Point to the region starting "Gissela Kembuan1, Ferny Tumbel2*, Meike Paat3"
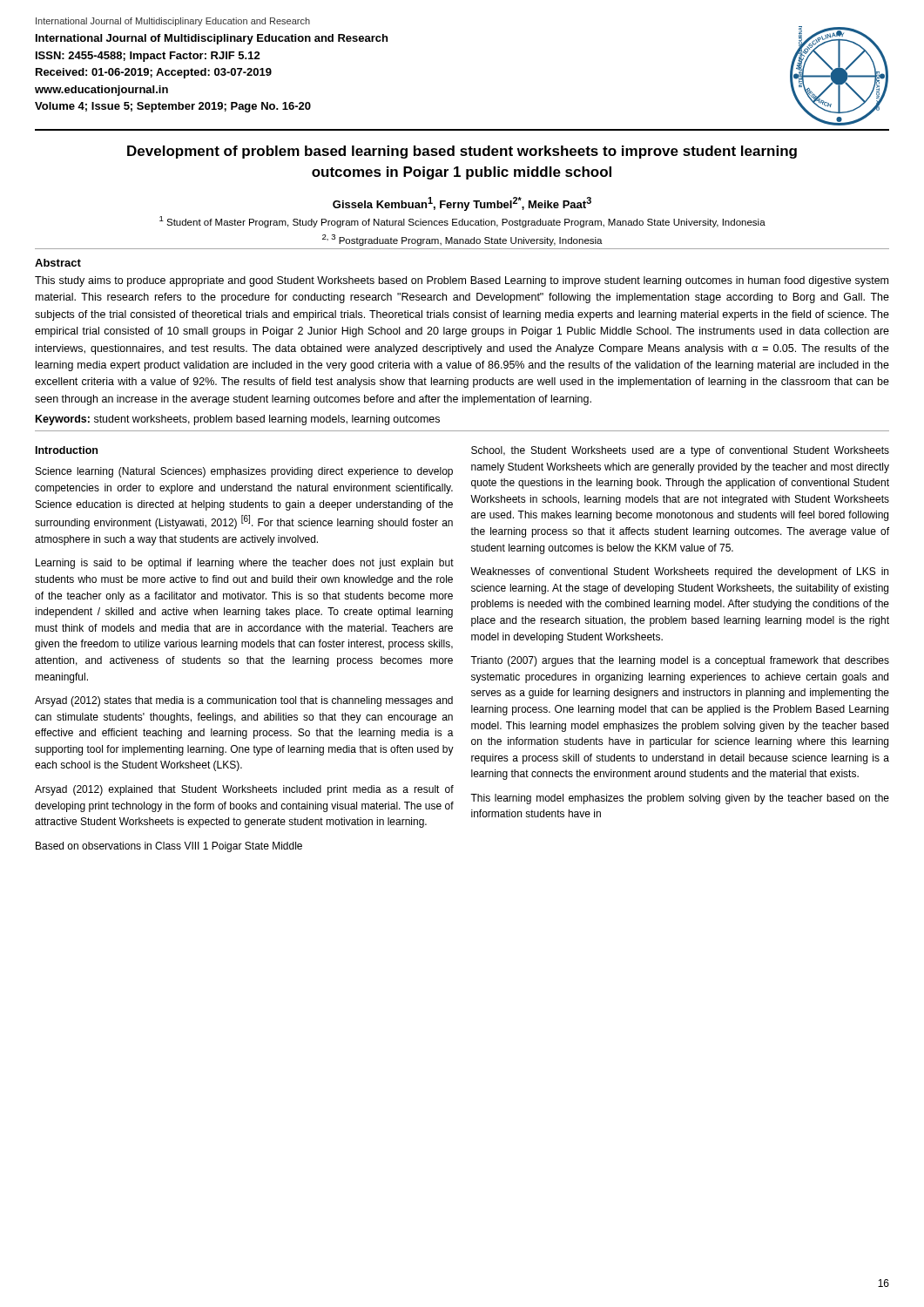 pyautogui.click(x=462, y=203)
